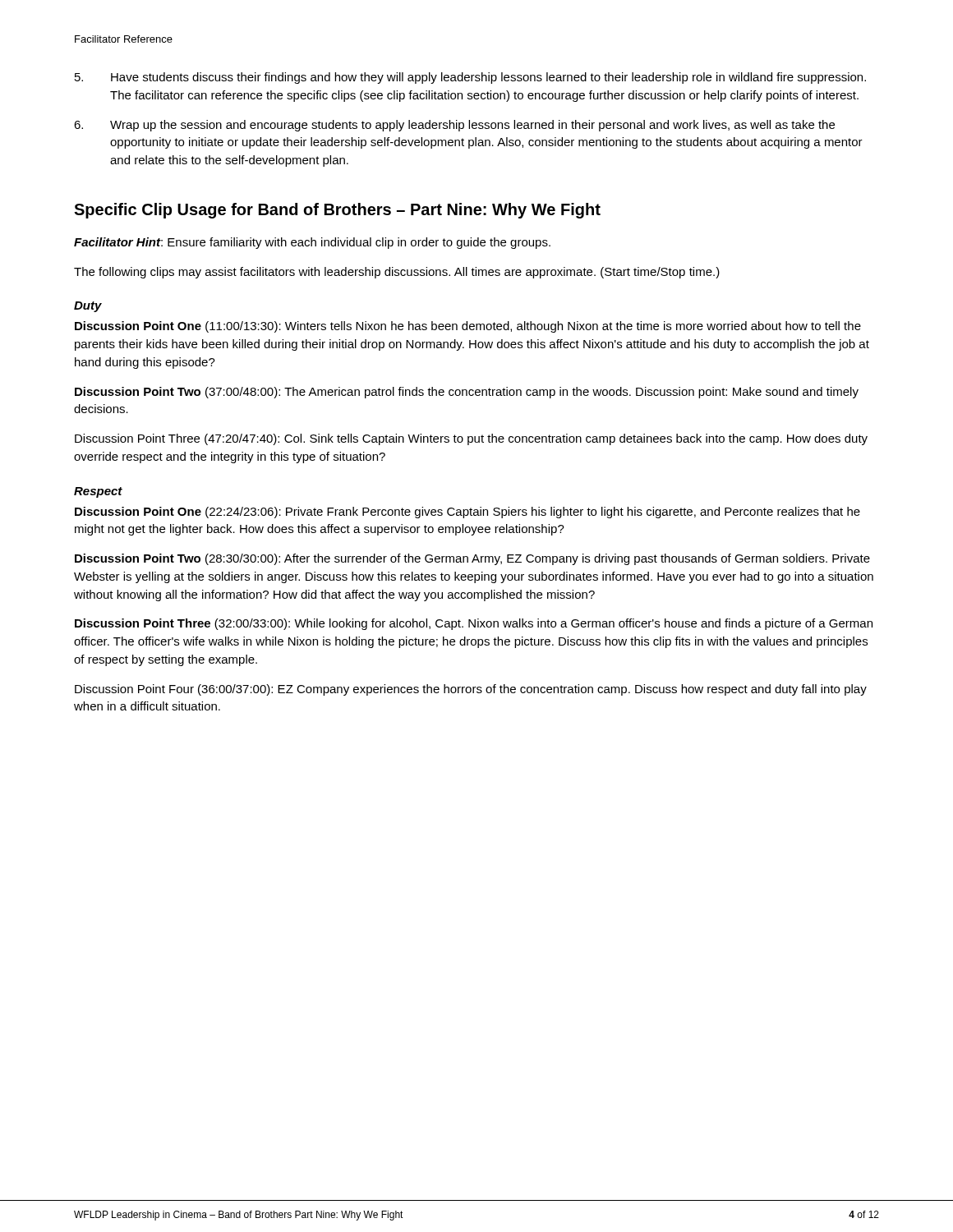Click on the element starting "5. Have students discuss their findings"

pos(476,86)
